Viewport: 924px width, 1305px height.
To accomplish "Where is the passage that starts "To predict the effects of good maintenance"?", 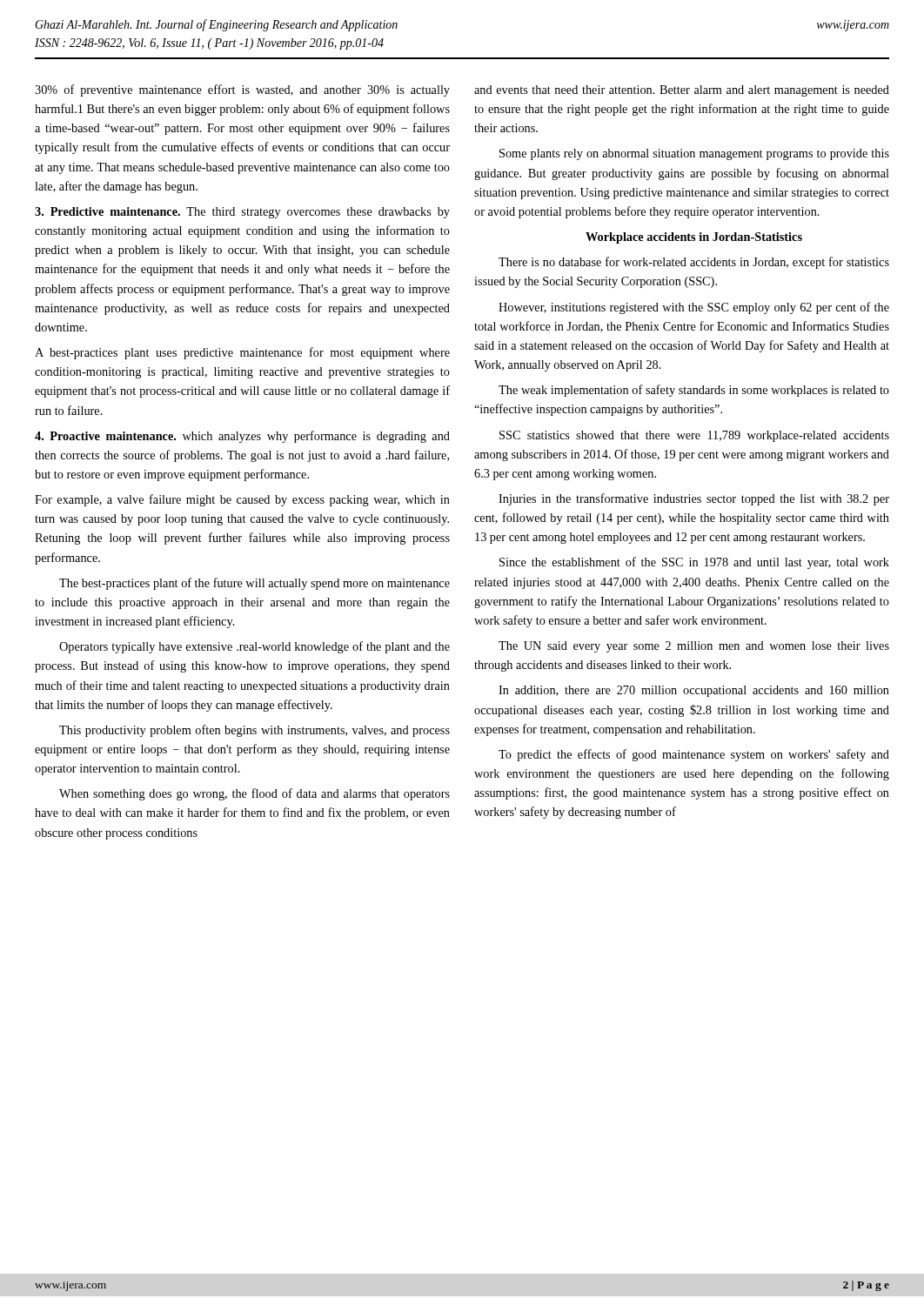I will click(x=682, y=783).
